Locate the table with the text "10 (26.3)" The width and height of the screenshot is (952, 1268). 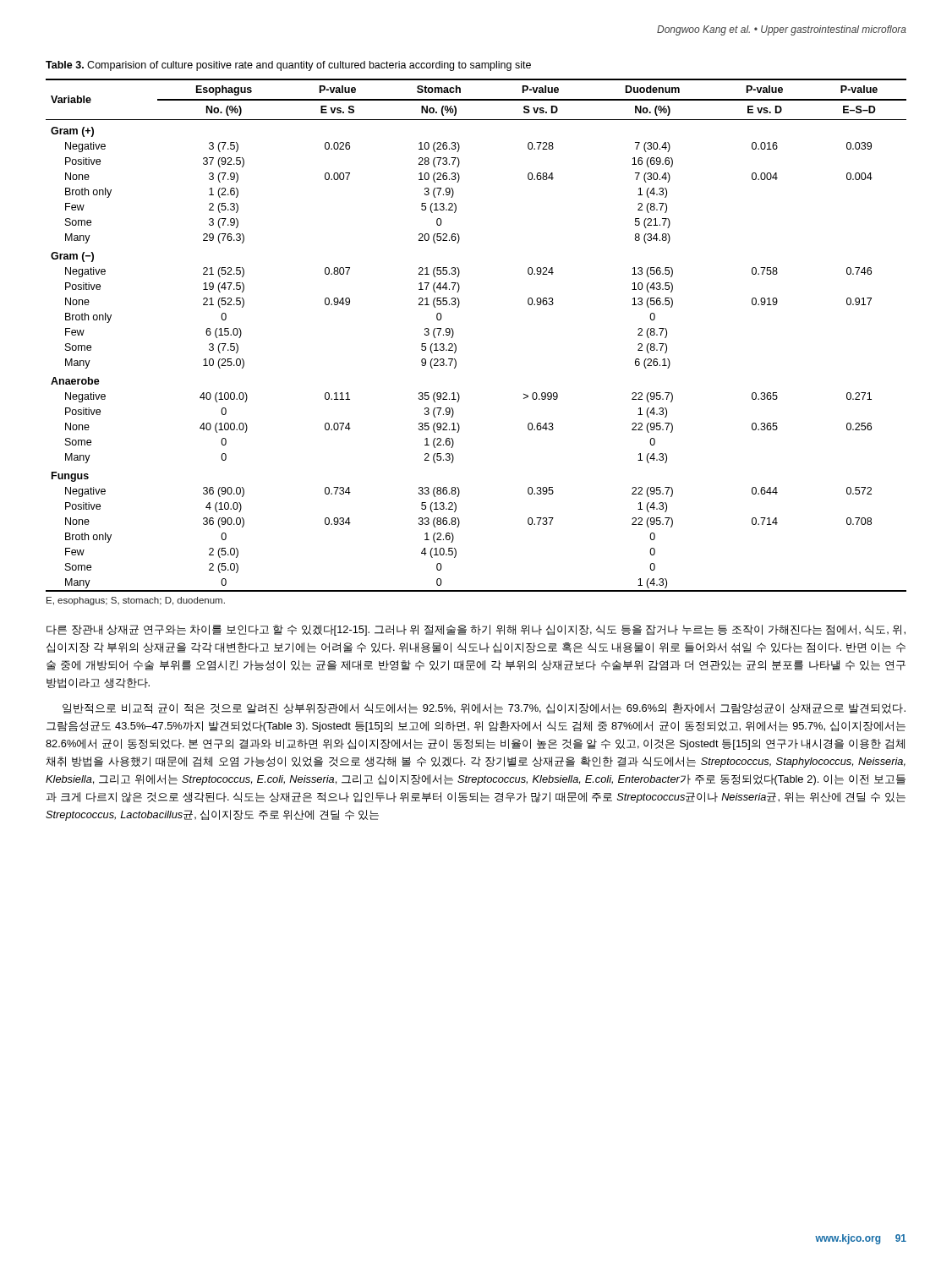point(476,335)
